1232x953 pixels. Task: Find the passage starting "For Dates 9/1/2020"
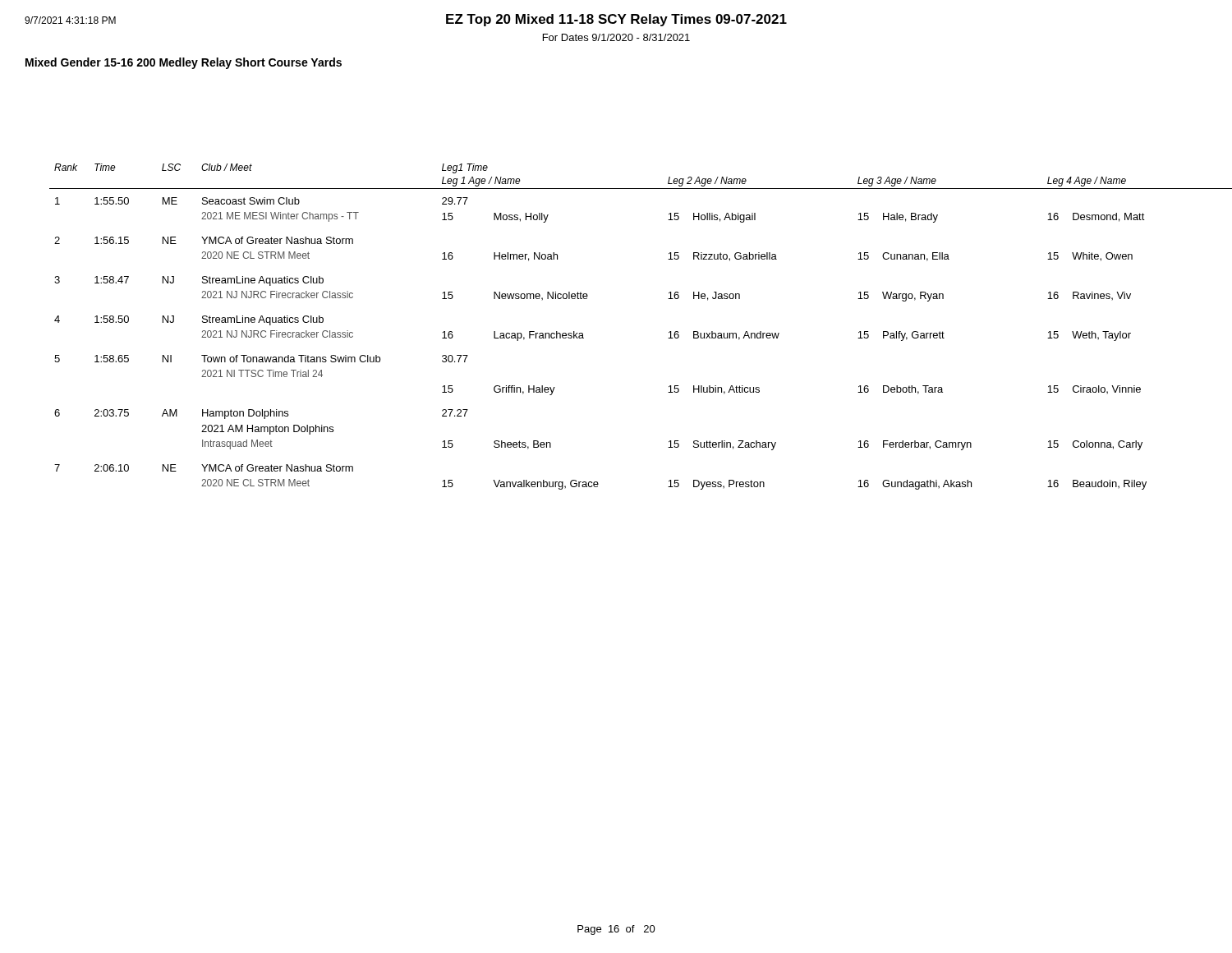[616, 37]
